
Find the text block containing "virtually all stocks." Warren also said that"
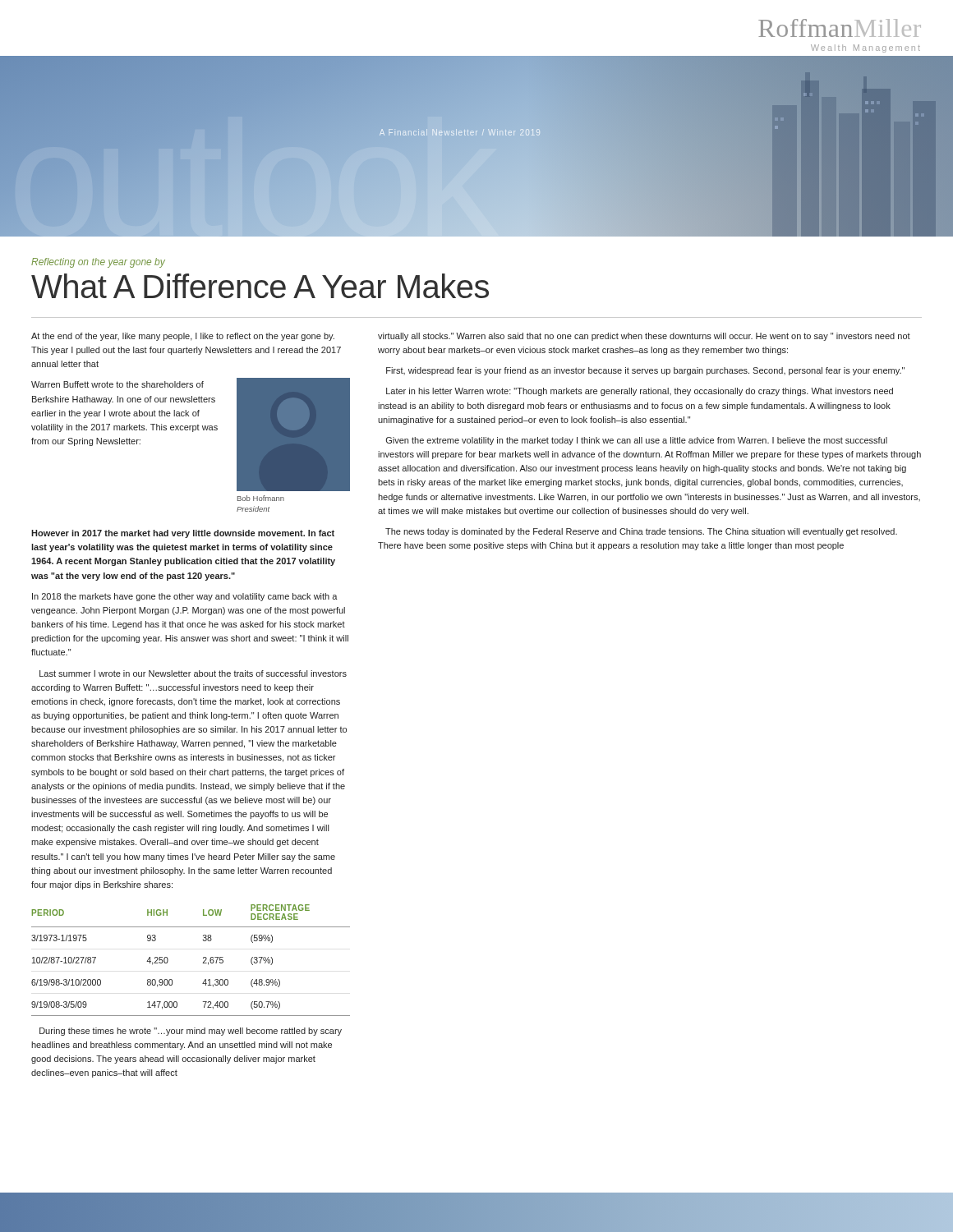tap(644, 343)
